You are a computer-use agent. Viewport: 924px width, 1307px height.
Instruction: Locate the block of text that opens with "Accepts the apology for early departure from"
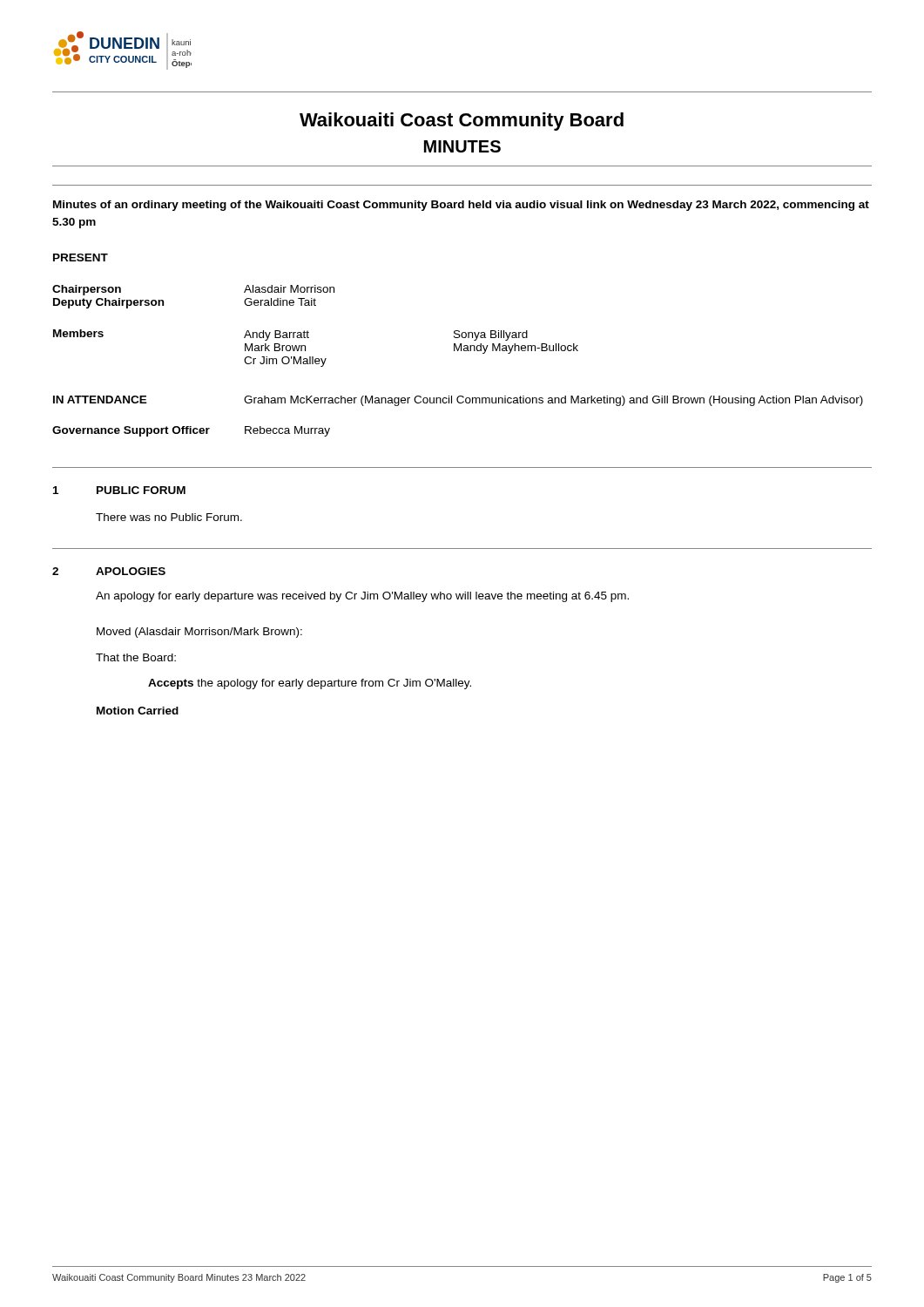310,683
